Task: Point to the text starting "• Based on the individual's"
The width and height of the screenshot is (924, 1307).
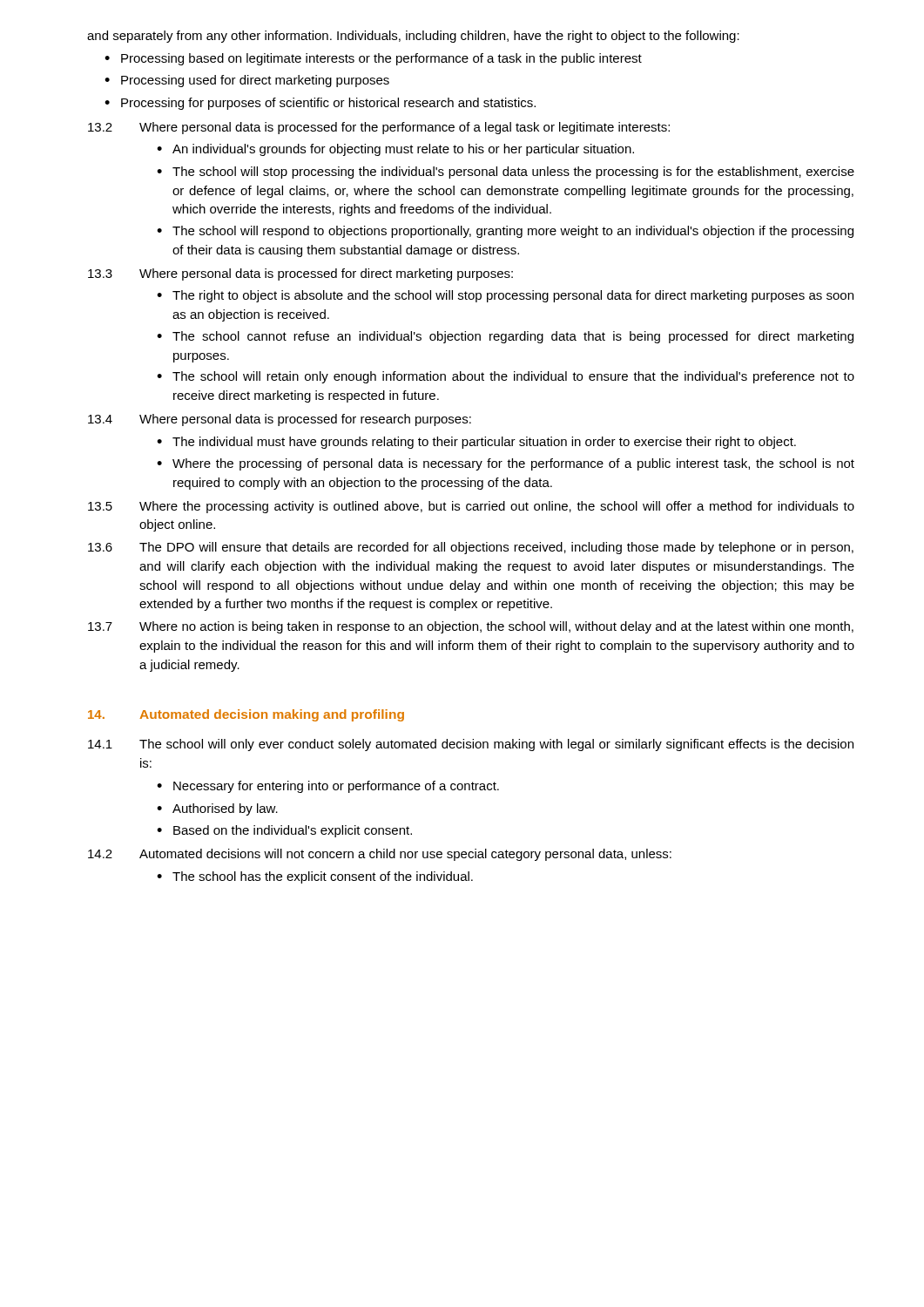Action: click(x=284, y=831)
